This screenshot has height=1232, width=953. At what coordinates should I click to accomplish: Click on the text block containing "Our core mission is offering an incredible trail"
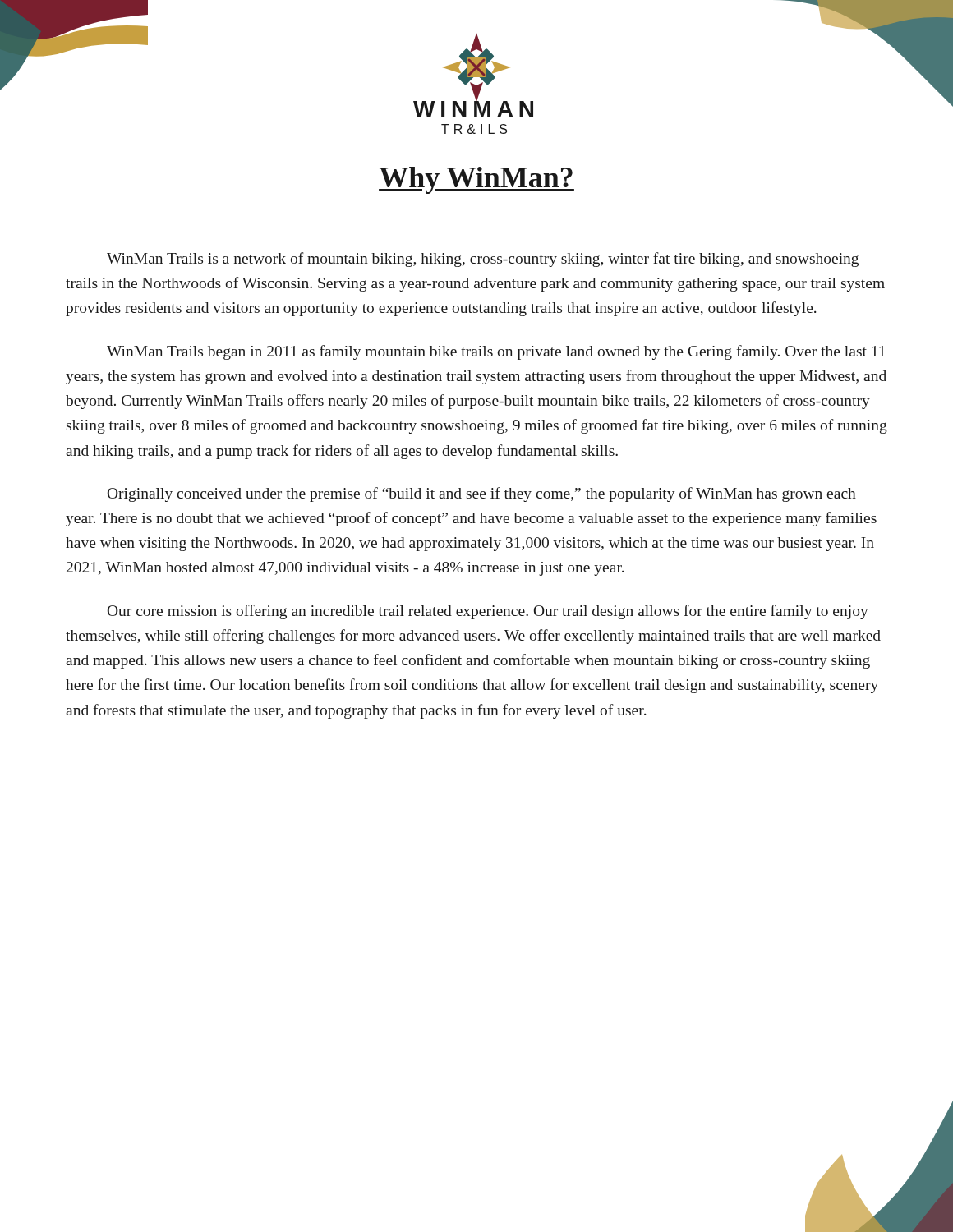476,661
